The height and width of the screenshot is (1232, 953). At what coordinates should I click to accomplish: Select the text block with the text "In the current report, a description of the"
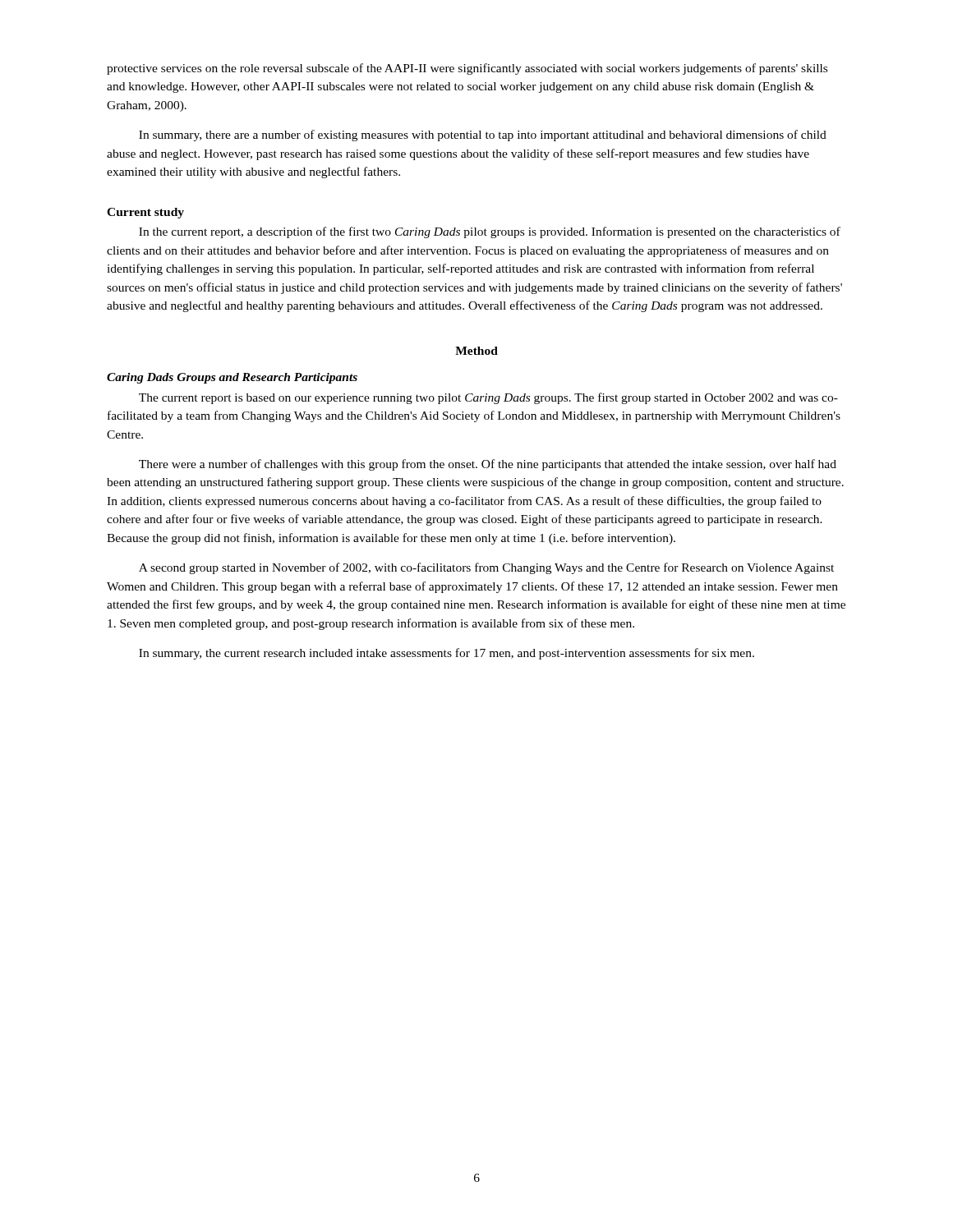pyautogui.click(x=476, y=269)
